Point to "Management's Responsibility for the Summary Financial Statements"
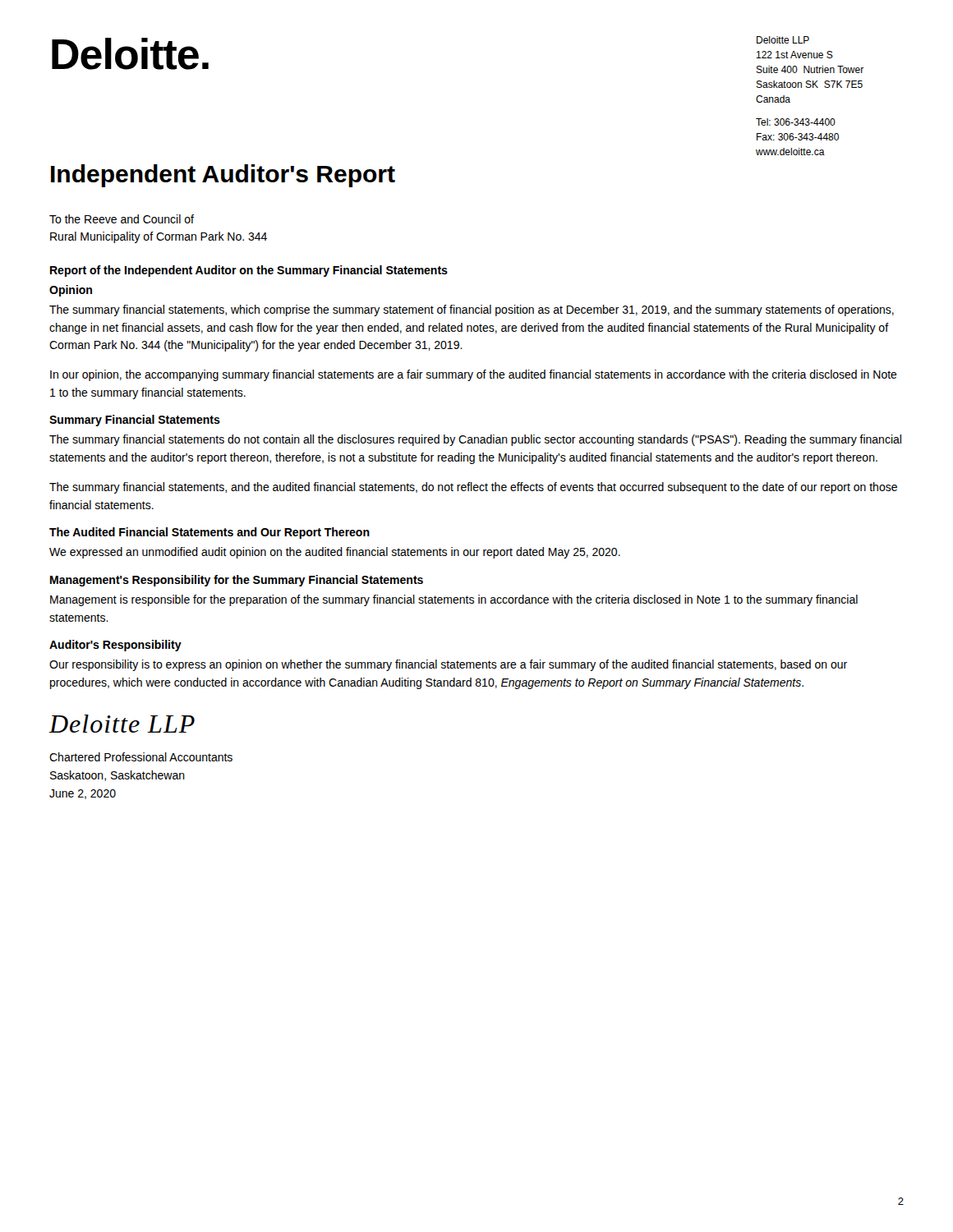 point(237,581)
